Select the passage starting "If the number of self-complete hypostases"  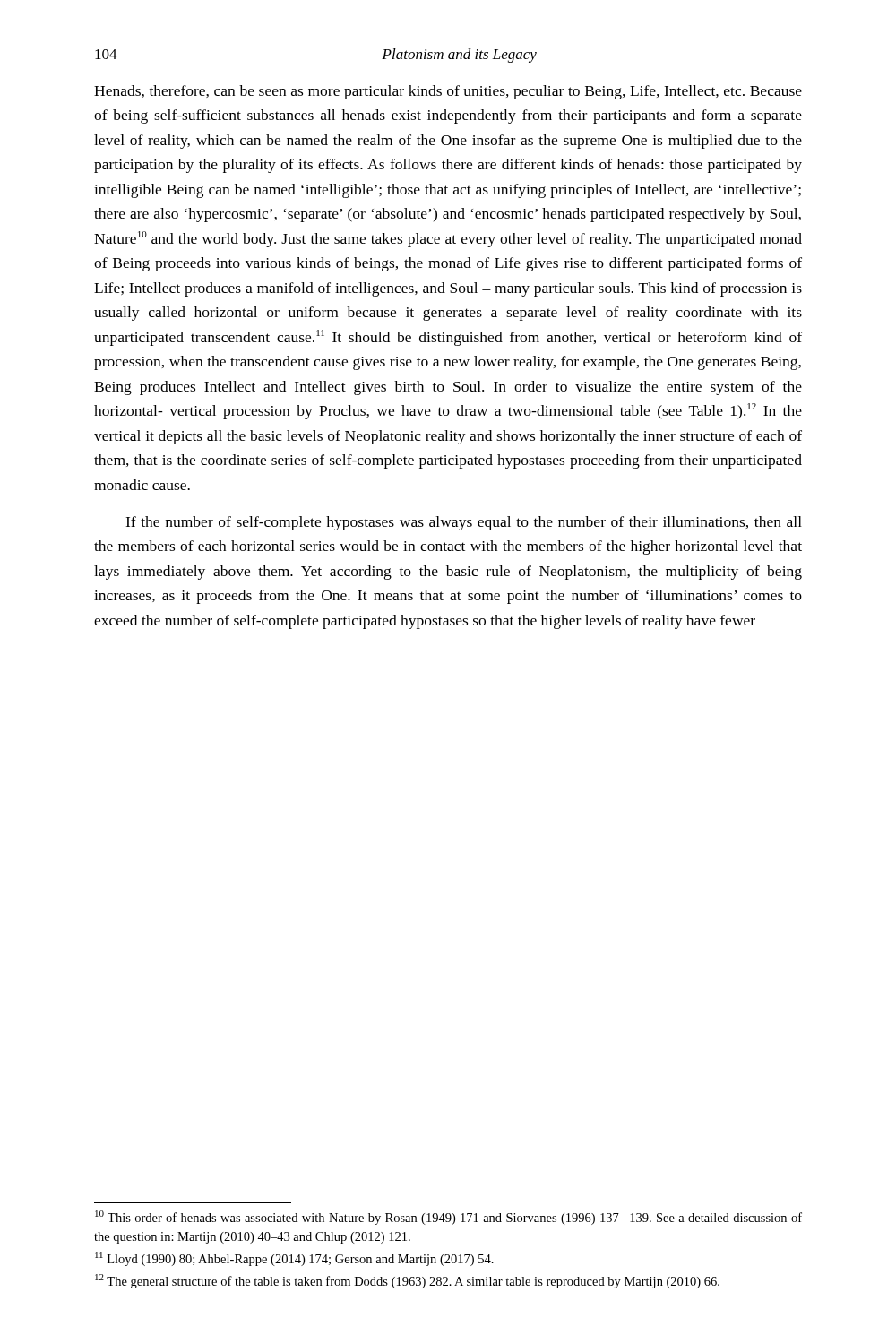pyautogui.click(x=448, y=571)
